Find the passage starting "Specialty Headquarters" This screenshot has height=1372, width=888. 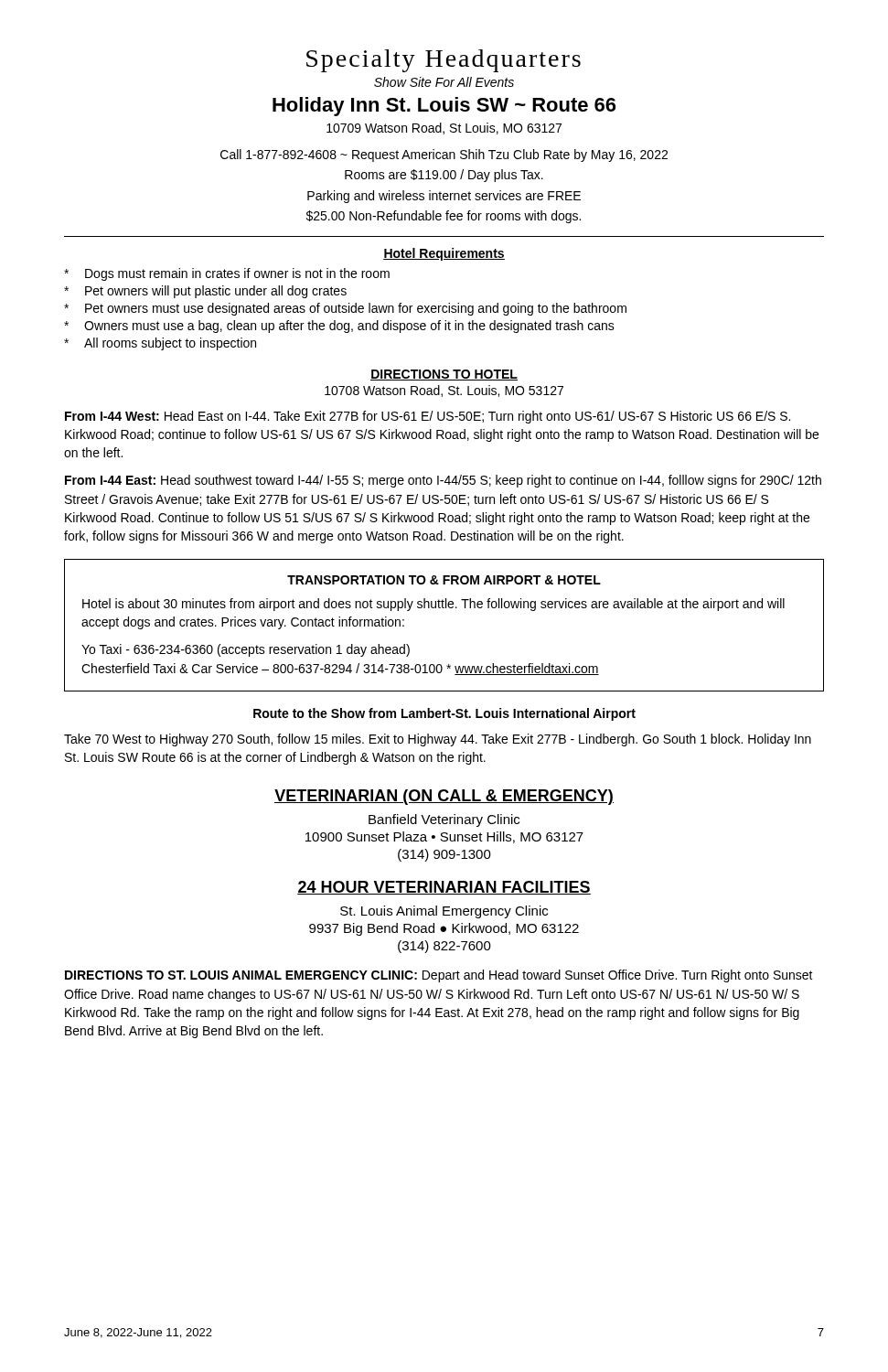444,58
